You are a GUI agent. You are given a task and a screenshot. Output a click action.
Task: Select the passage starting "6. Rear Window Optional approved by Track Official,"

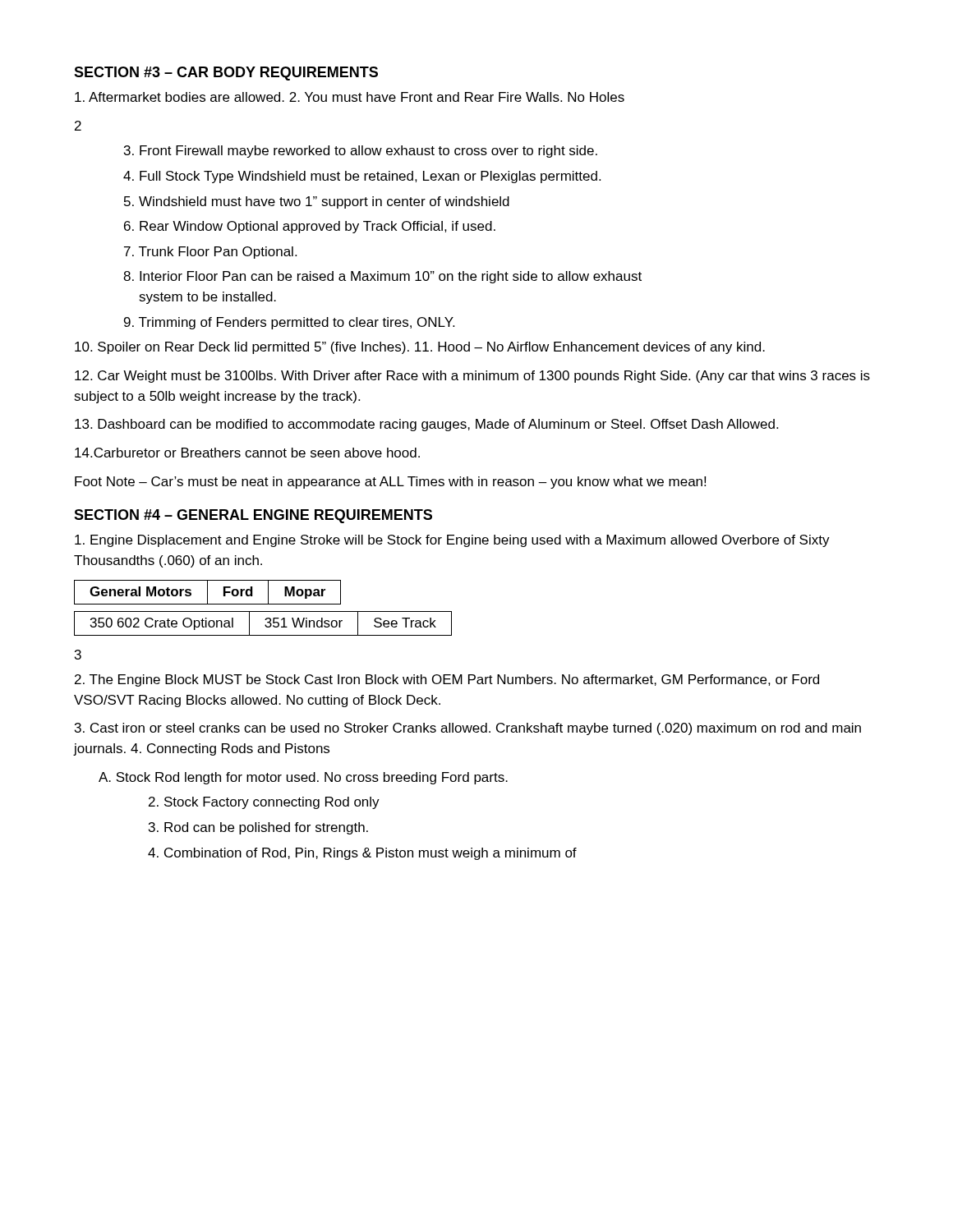click(310, 226)
